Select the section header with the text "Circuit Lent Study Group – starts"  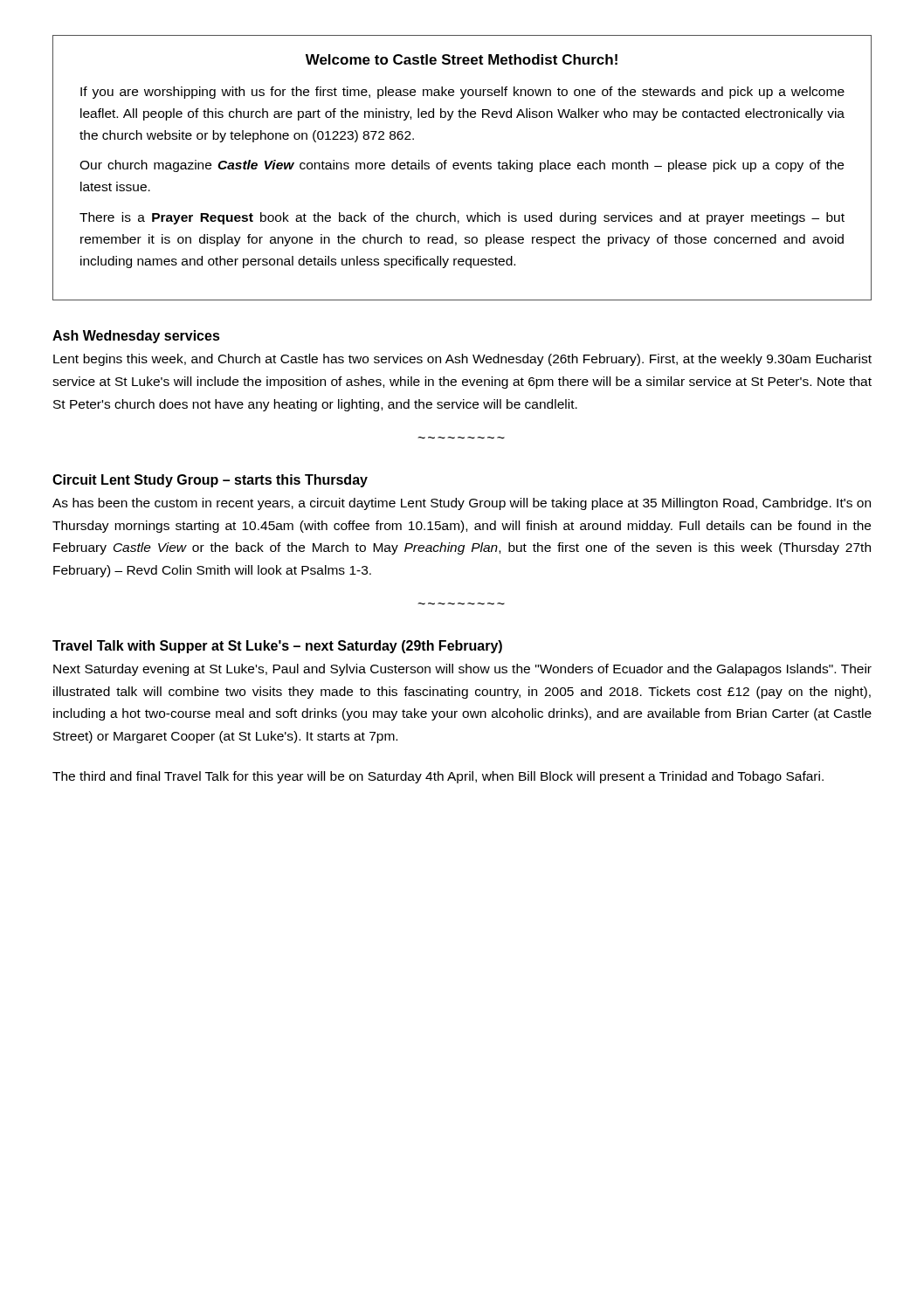point(210,480)
